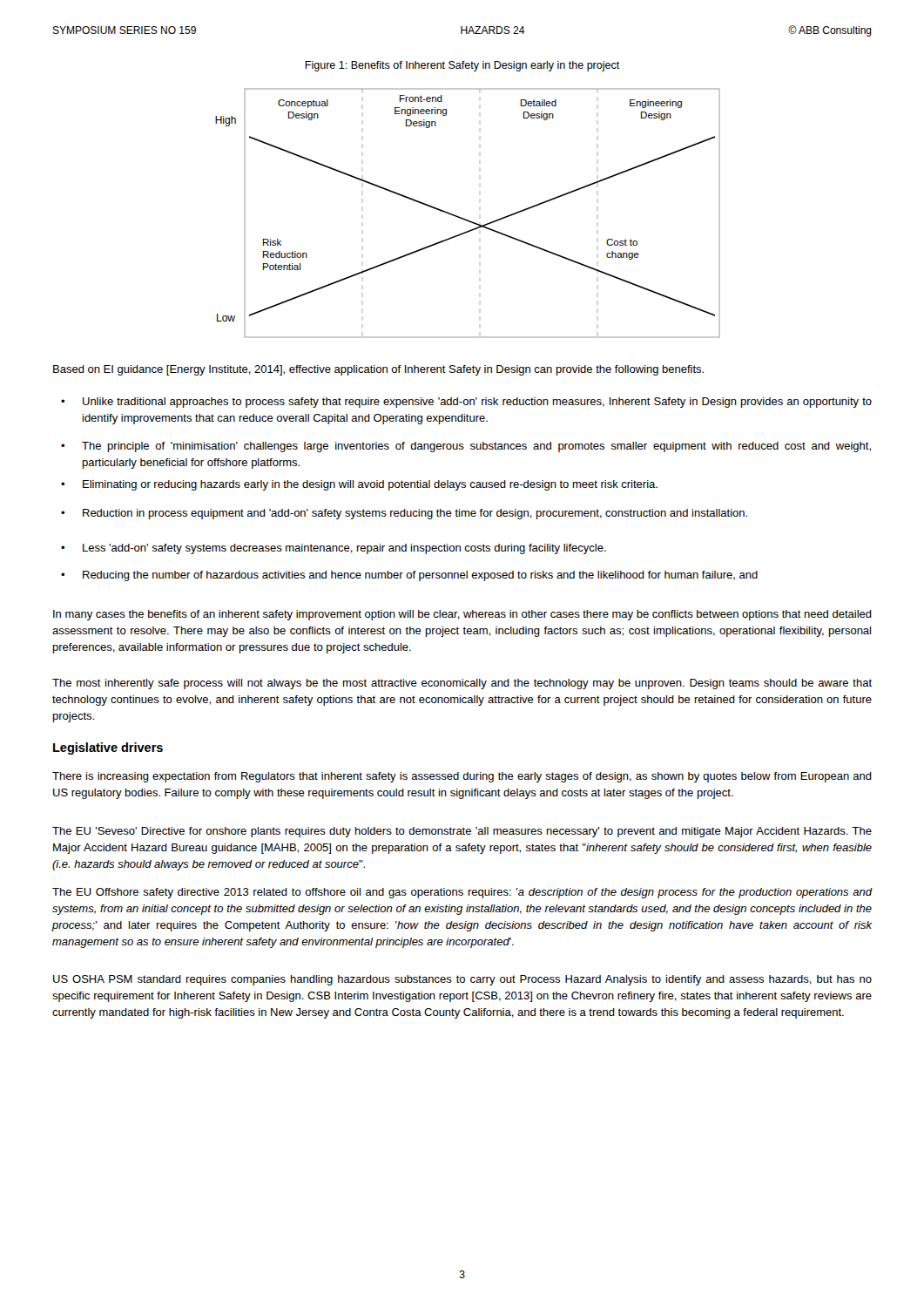The image size is (924, 1307).
Task: Locate the block of text that opens with "• The principle of 'minimisation' challenges large"
Action: click(x=462, y=455)
